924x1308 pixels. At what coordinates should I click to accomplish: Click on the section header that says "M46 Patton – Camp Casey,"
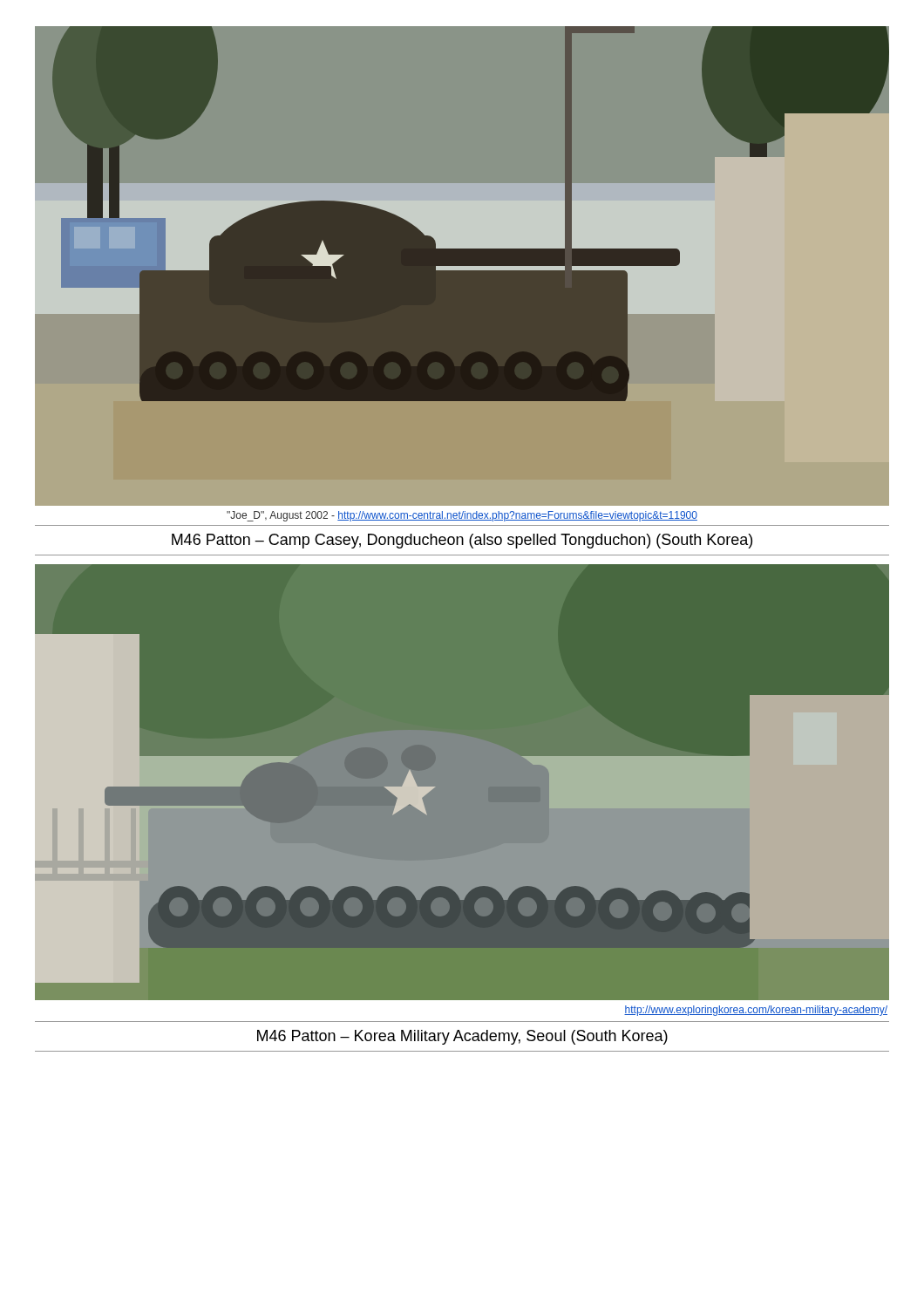462,540
